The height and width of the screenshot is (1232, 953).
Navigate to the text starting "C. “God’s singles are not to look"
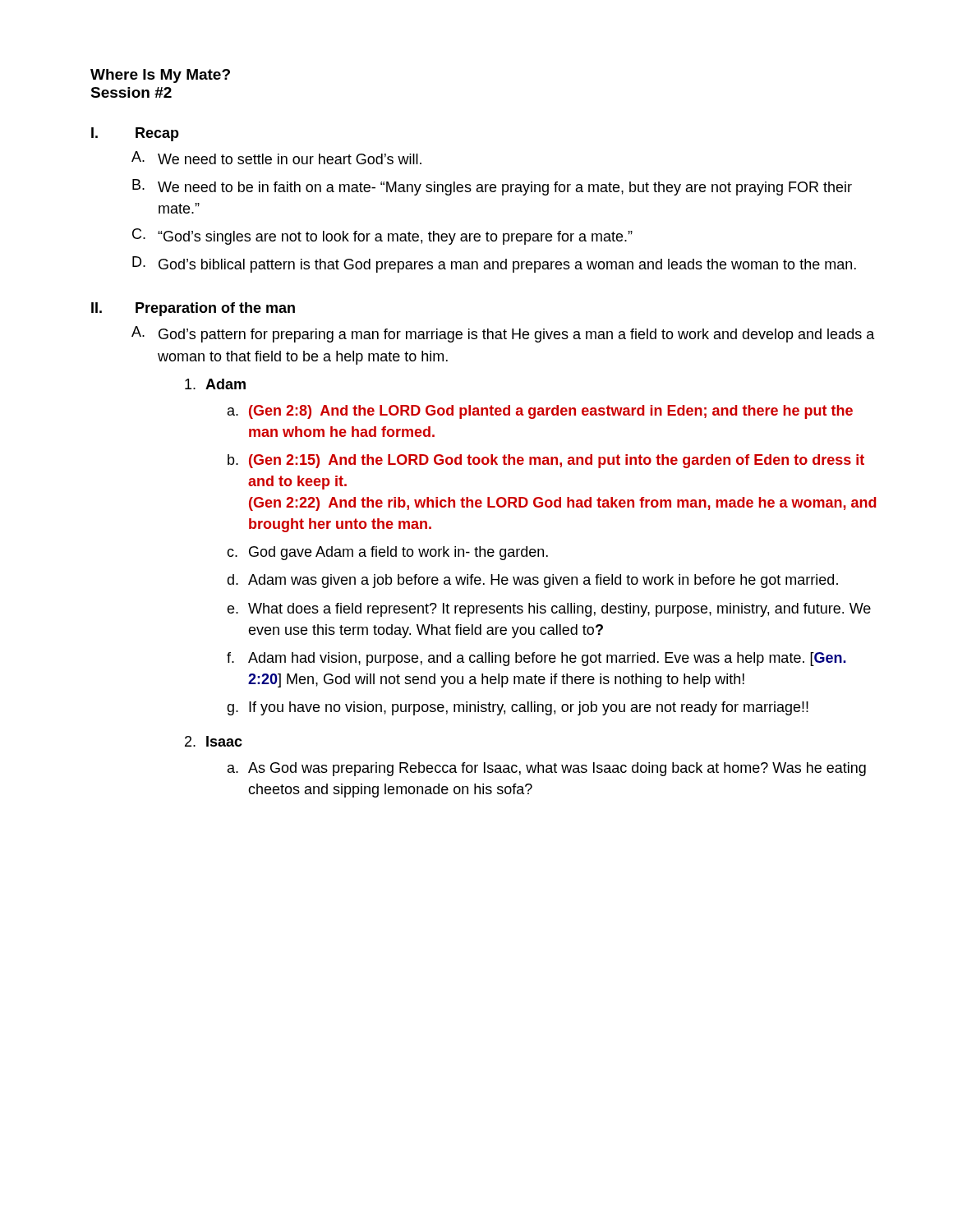(382, 237)
